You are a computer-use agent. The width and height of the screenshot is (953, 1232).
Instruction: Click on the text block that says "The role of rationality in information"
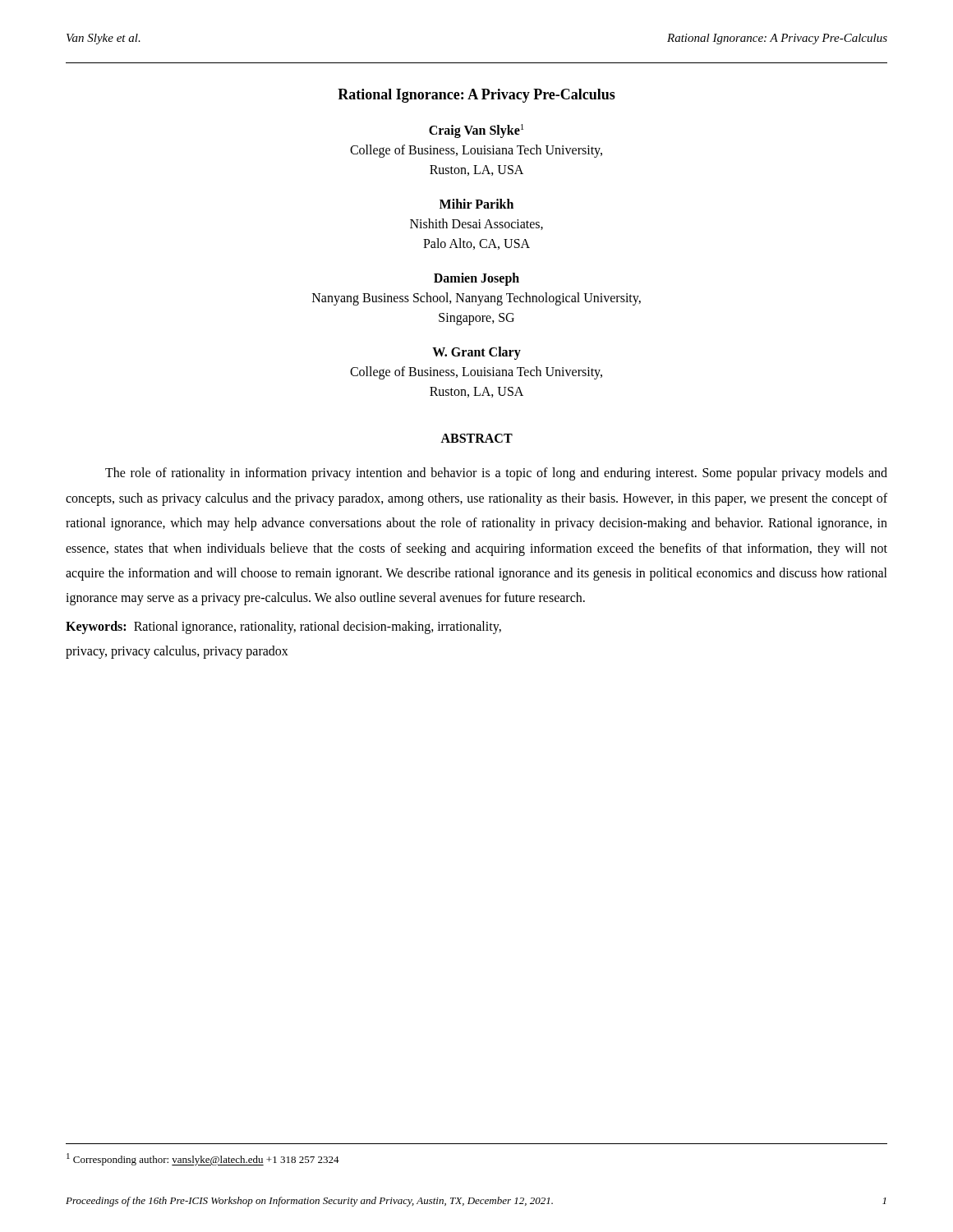476,535
